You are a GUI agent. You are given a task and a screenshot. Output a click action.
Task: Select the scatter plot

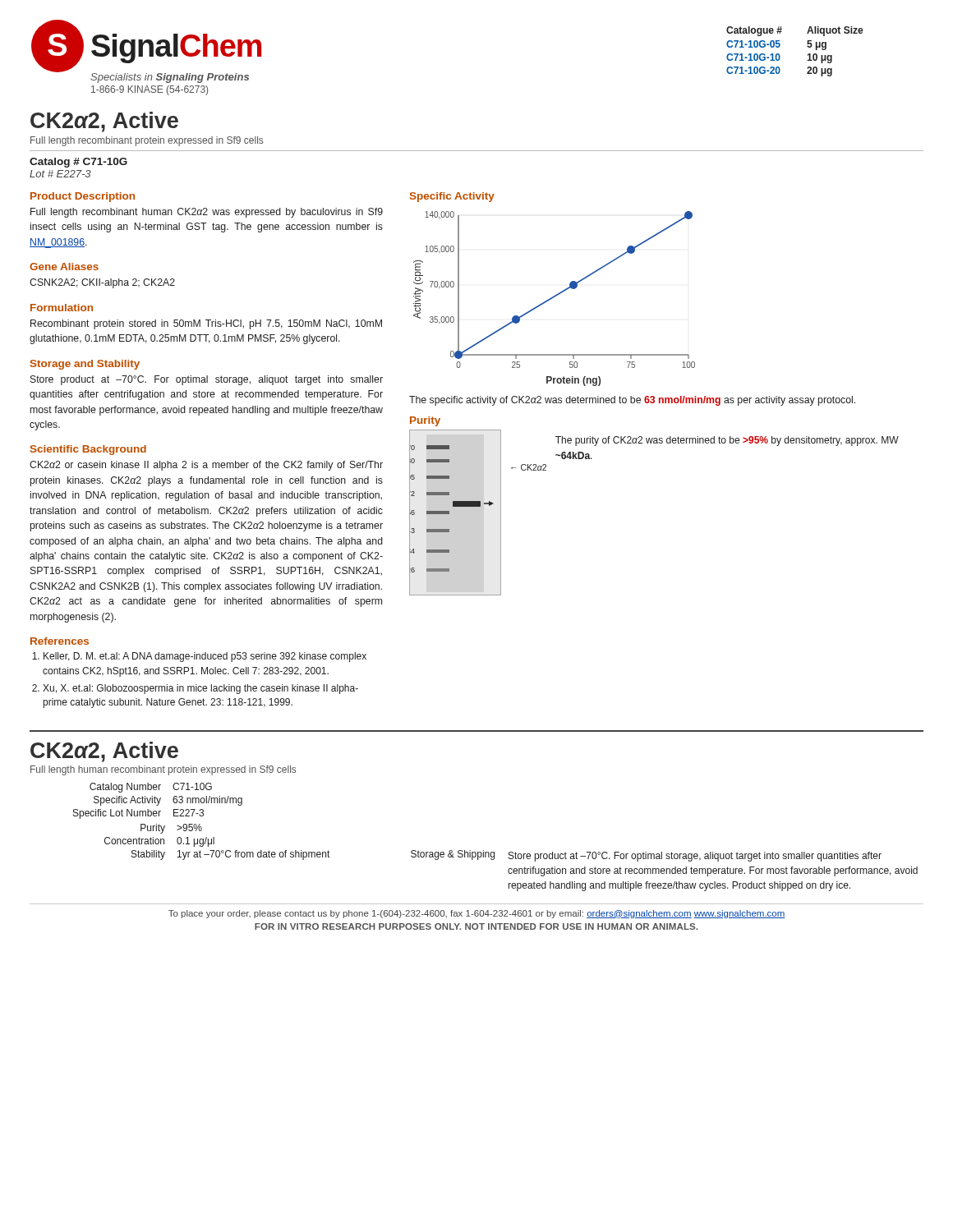(x=666, y=297)
